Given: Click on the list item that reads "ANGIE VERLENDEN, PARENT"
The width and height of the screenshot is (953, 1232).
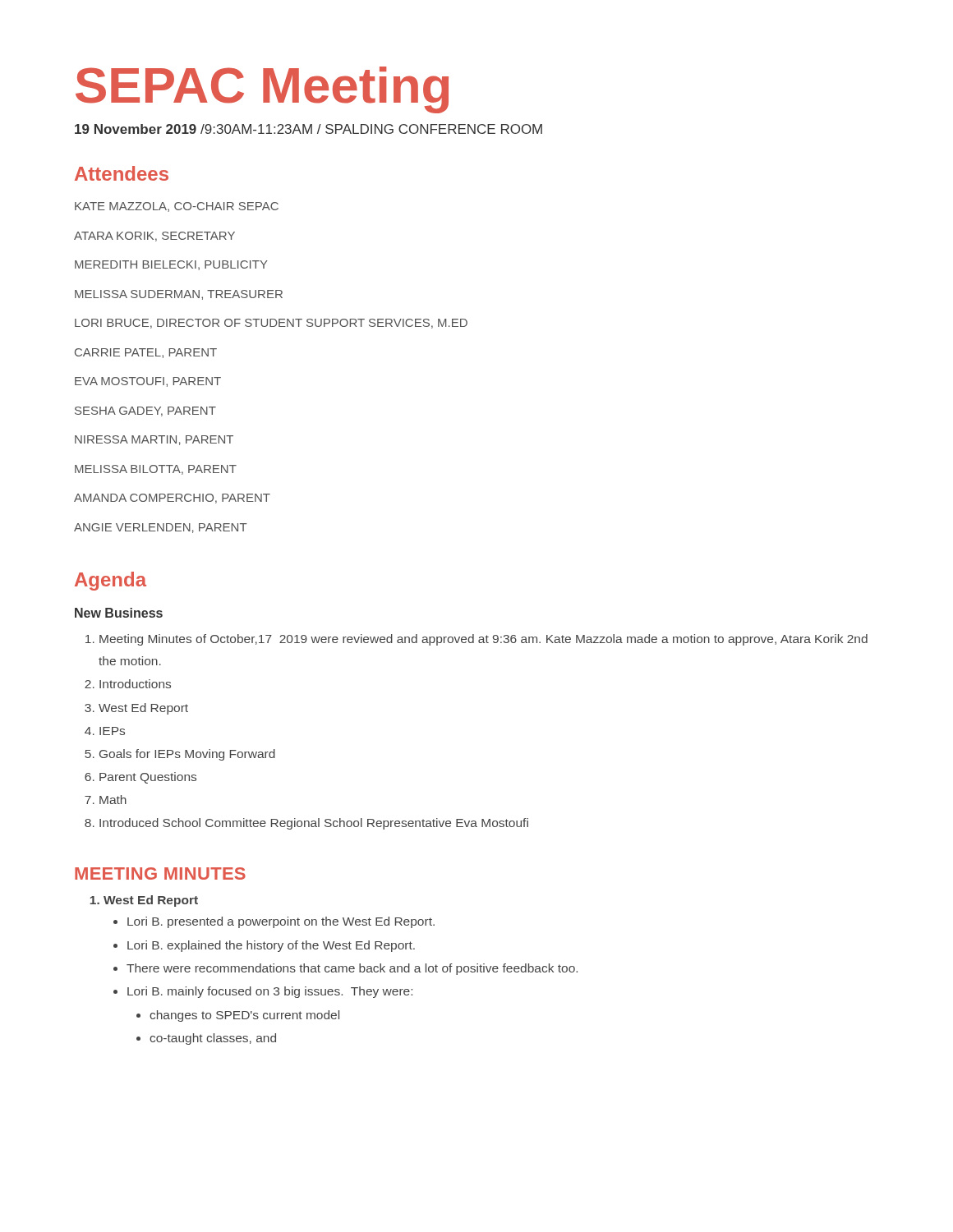Looking at the screenshot, I should (161, 528).
